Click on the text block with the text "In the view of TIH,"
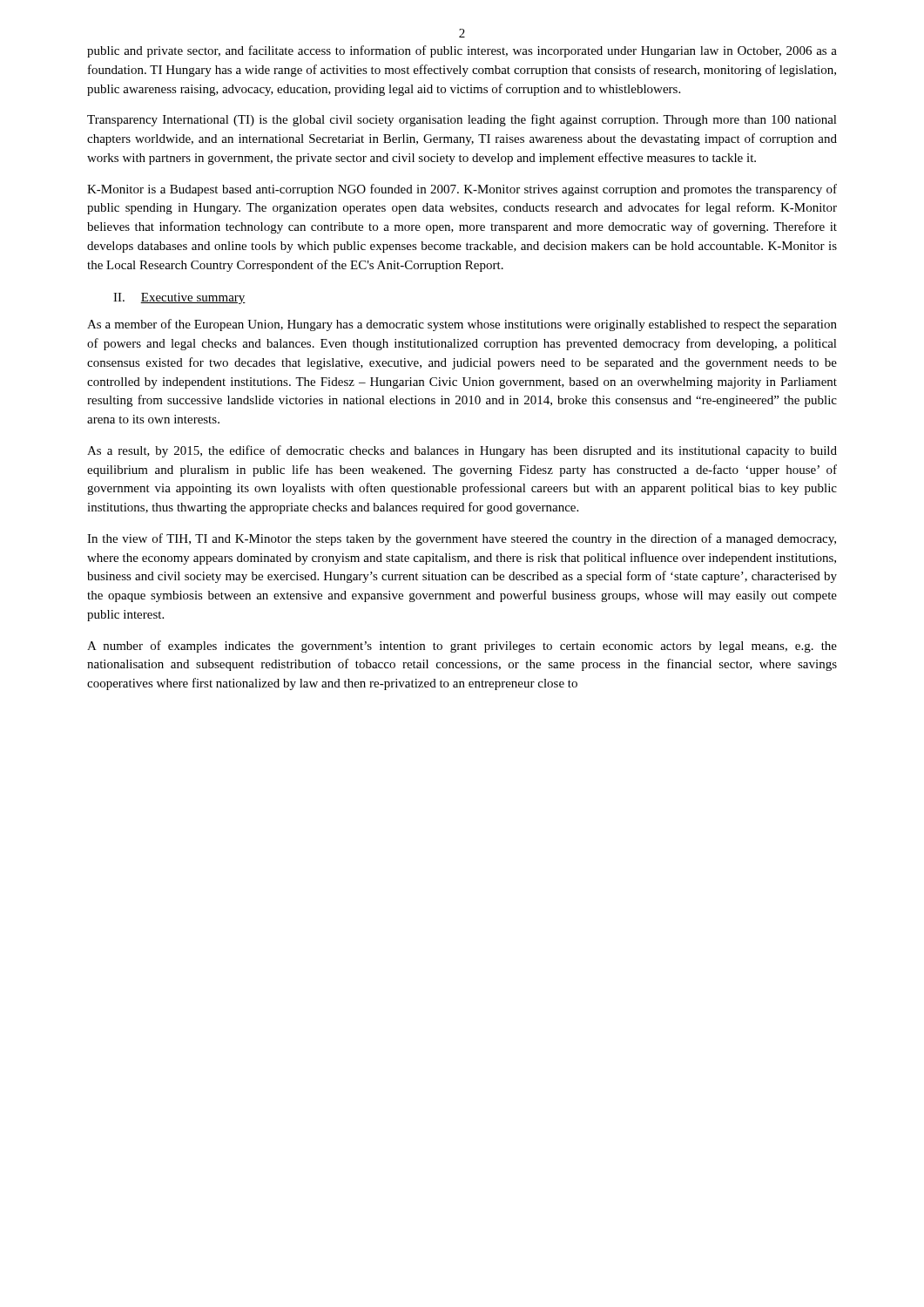The image size is (924, 1307). click(x=462, y=577)
